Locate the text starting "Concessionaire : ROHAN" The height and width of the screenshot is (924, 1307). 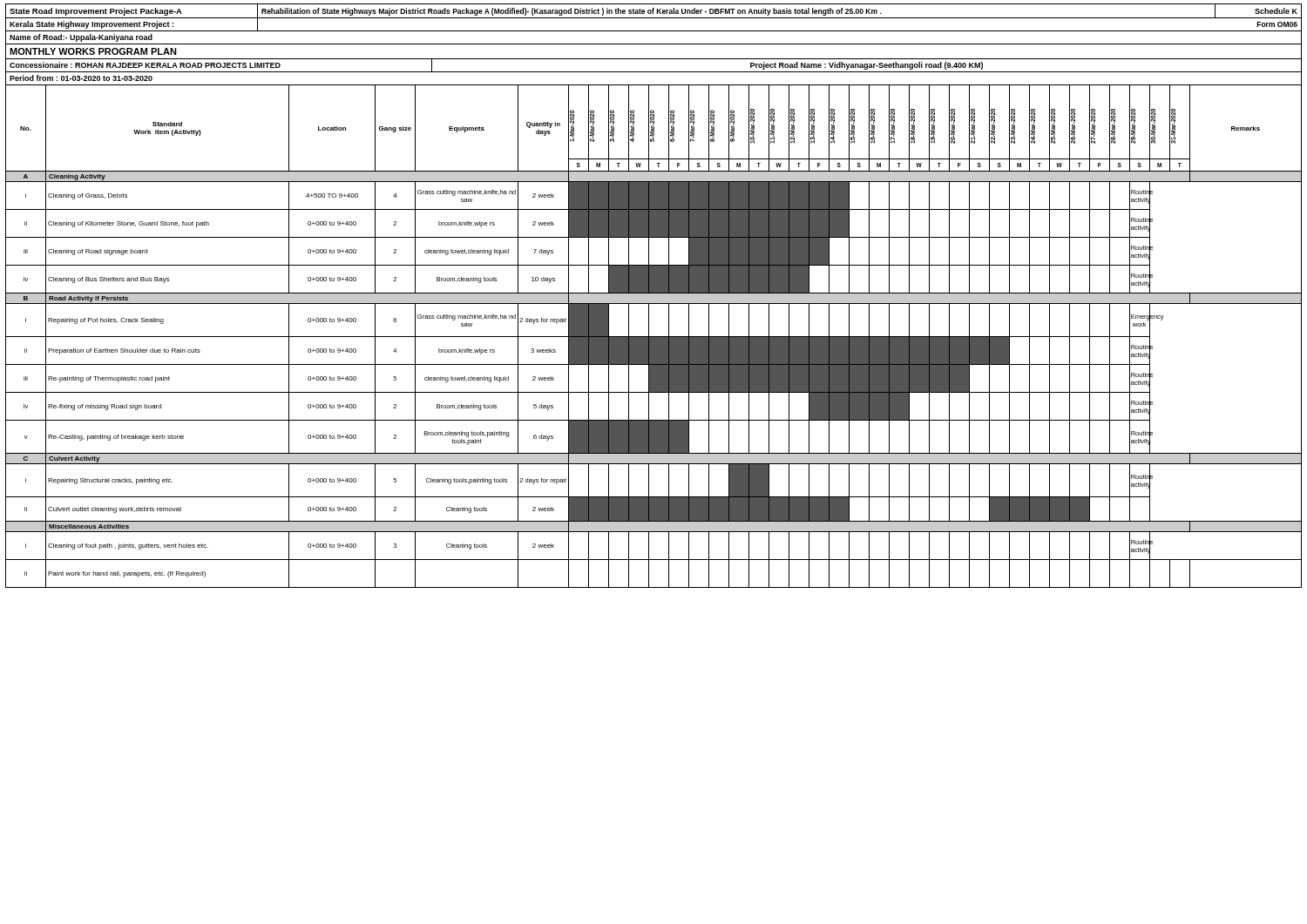tap(654, 65)
